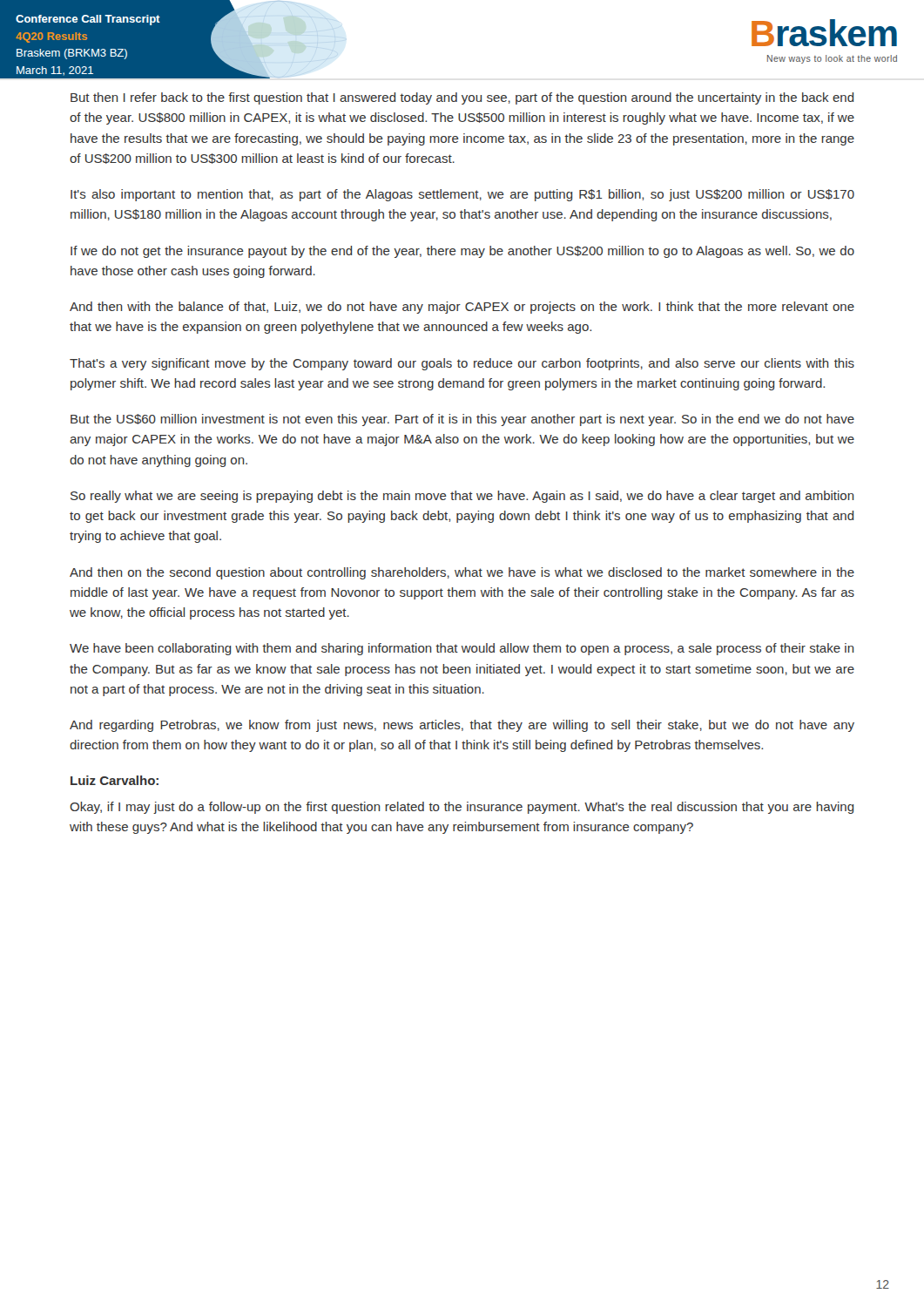Select the passage starting "But then I"

(462, 128)
